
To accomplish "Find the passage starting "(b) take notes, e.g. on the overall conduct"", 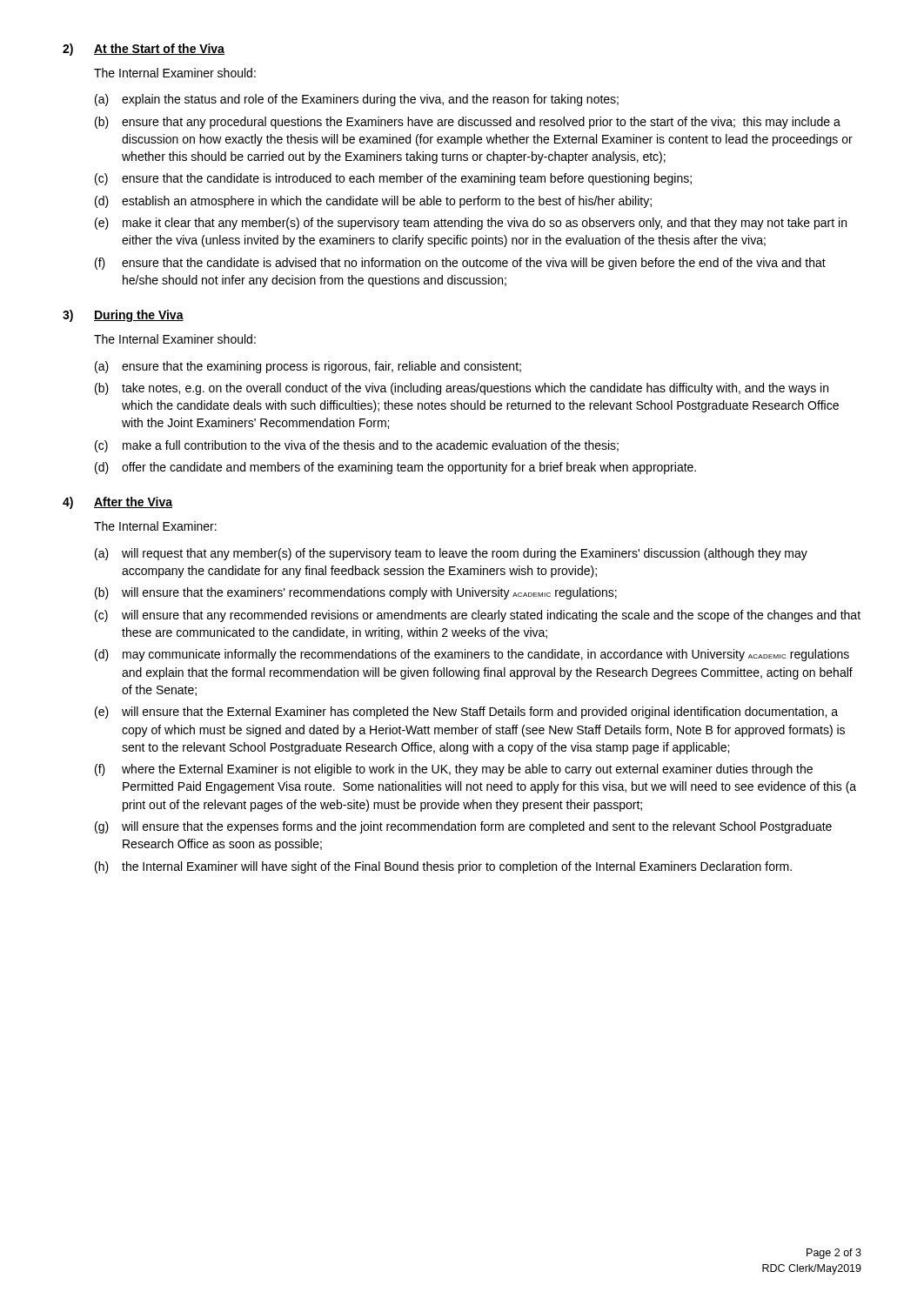I will pyautogui.click(x=478, y=406).
